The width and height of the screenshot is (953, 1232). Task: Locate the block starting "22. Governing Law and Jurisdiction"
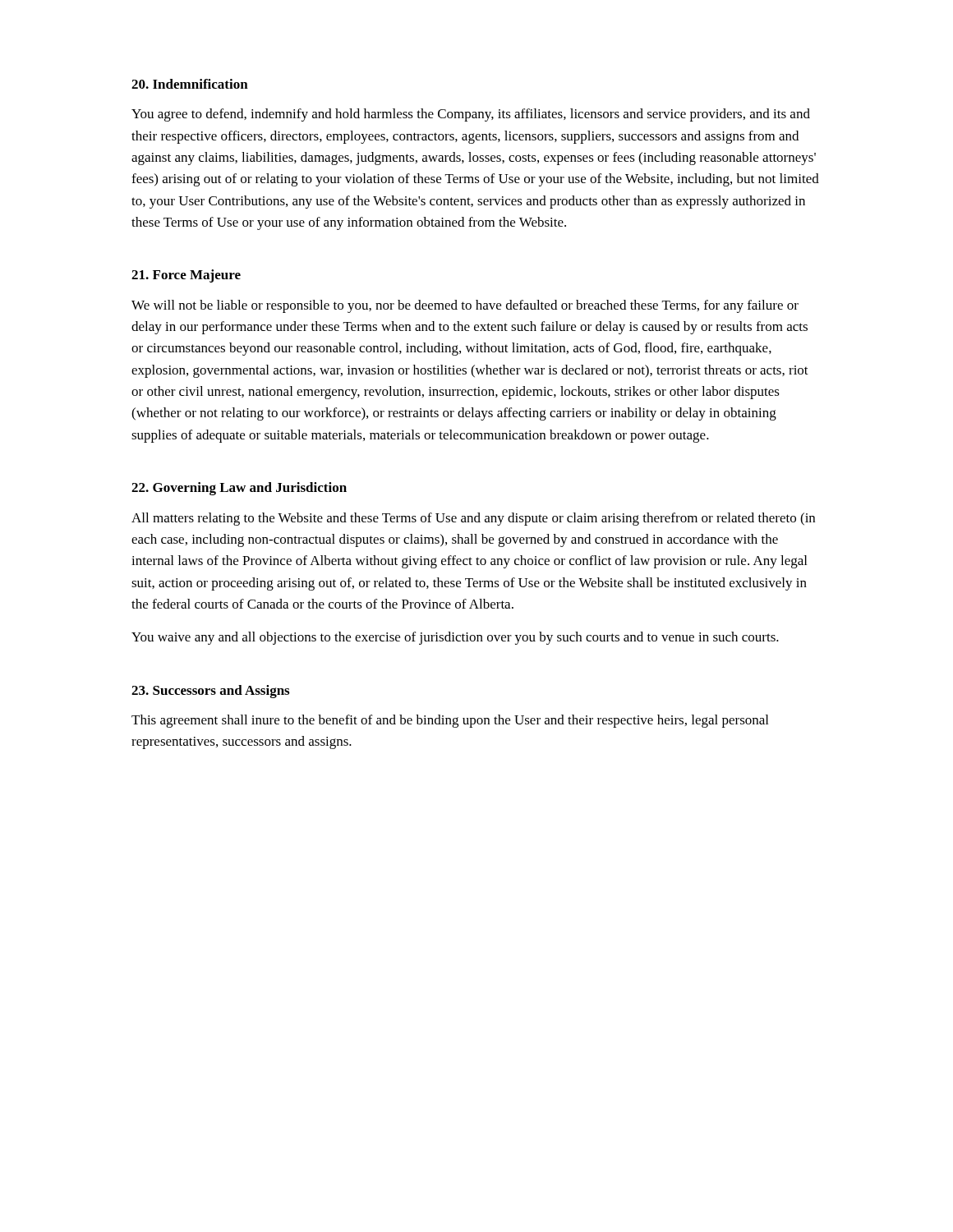click(239, 488)
